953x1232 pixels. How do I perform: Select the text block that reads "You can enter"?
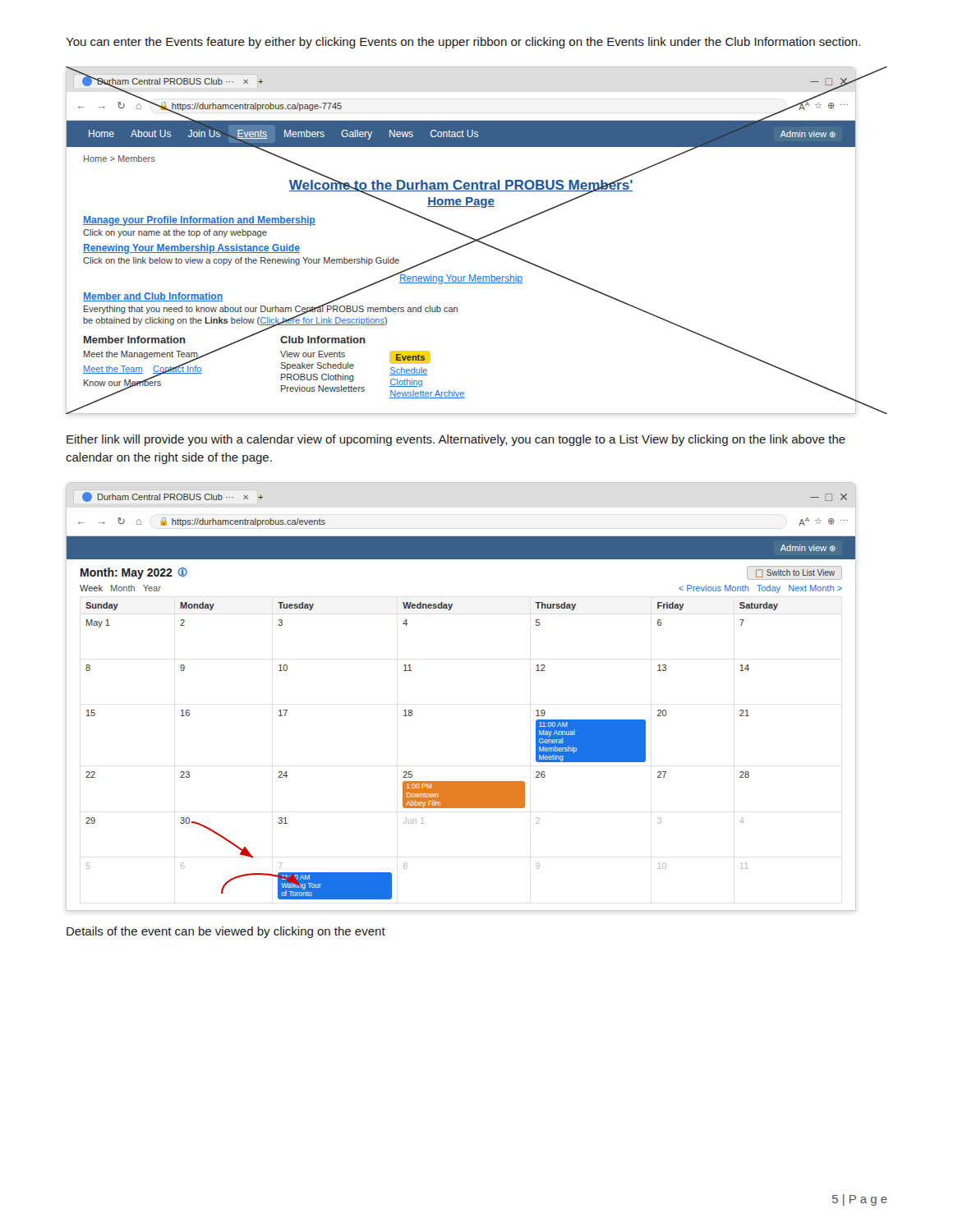point(463,41)
